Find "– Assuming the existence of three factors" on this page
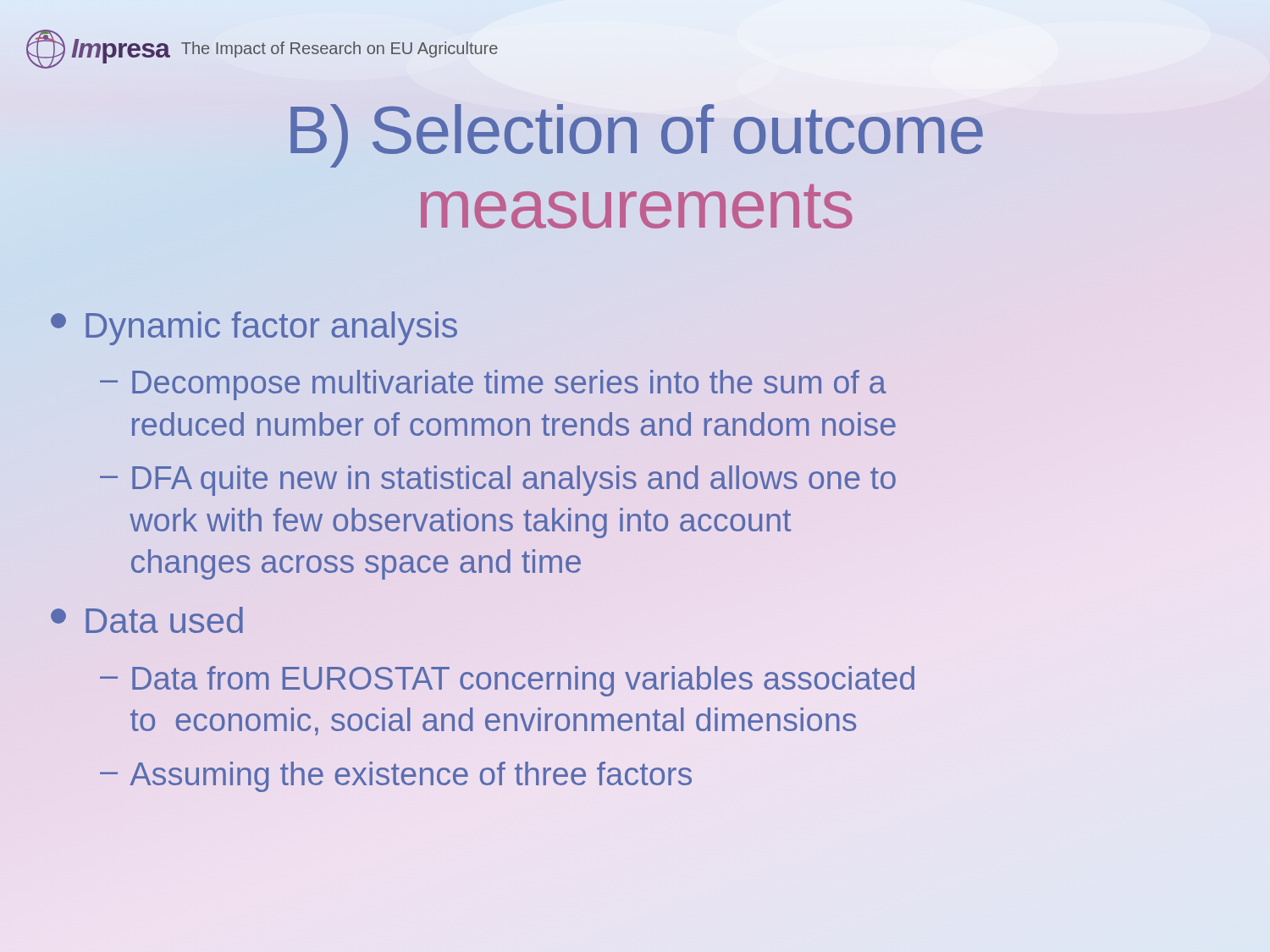The width and height of the screenshot is (1270, 952). (x=396, y=774)
